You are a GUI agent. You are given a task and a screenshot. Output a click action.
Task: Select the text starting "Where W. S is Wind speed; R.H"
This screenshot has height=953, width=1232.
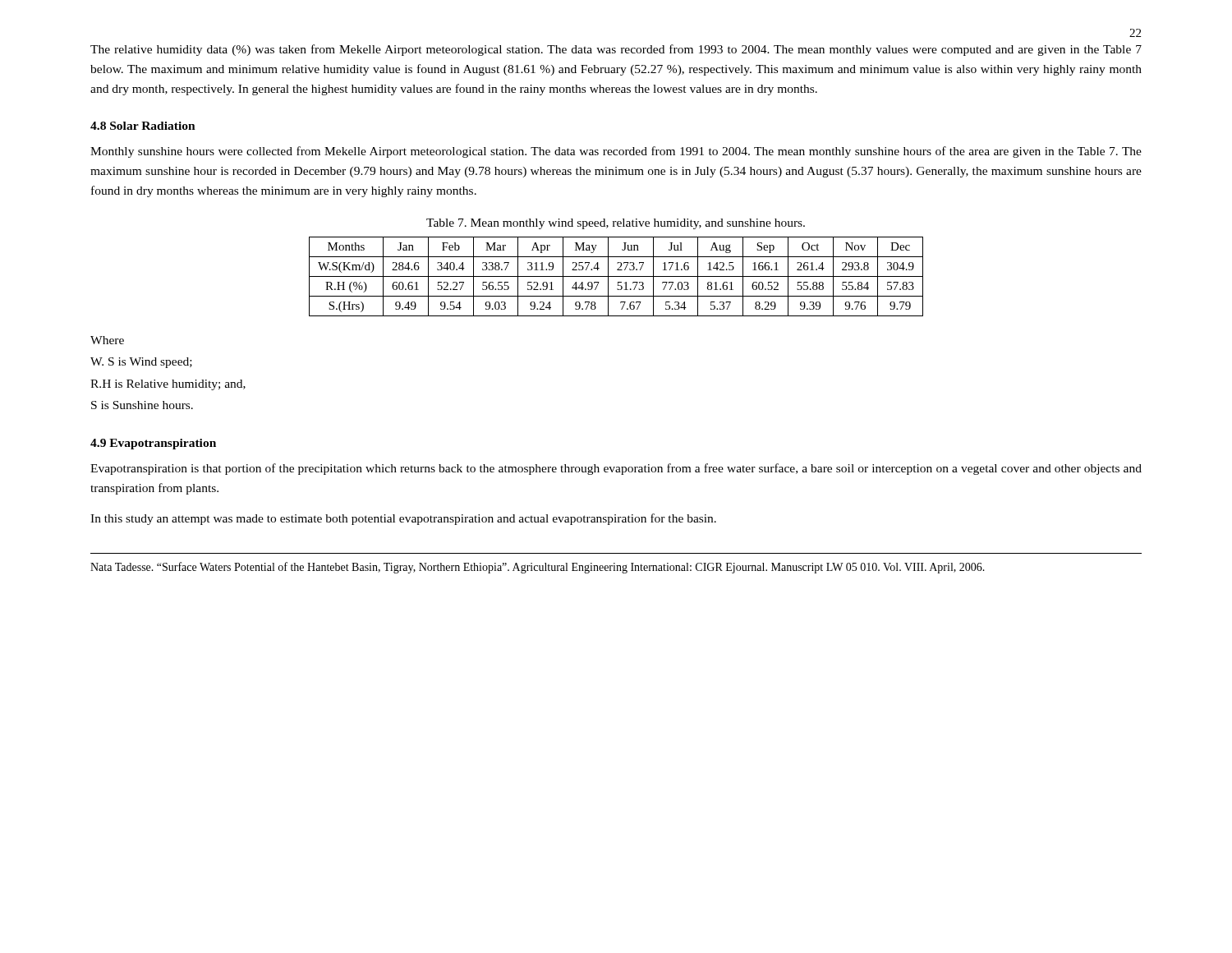[x=168, y=372]
